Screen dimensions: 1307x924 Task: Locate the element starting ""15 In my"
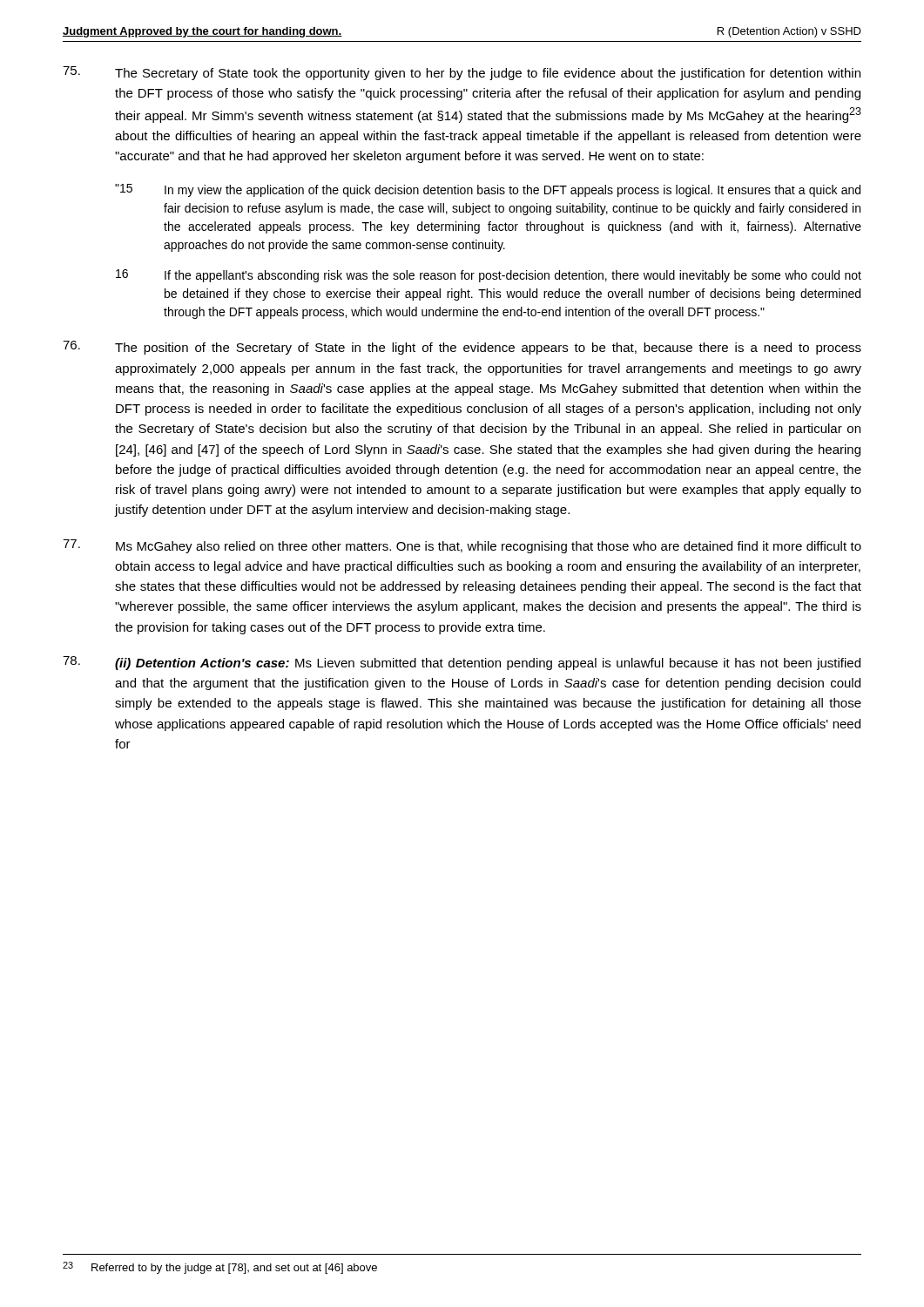coord(488,218)
